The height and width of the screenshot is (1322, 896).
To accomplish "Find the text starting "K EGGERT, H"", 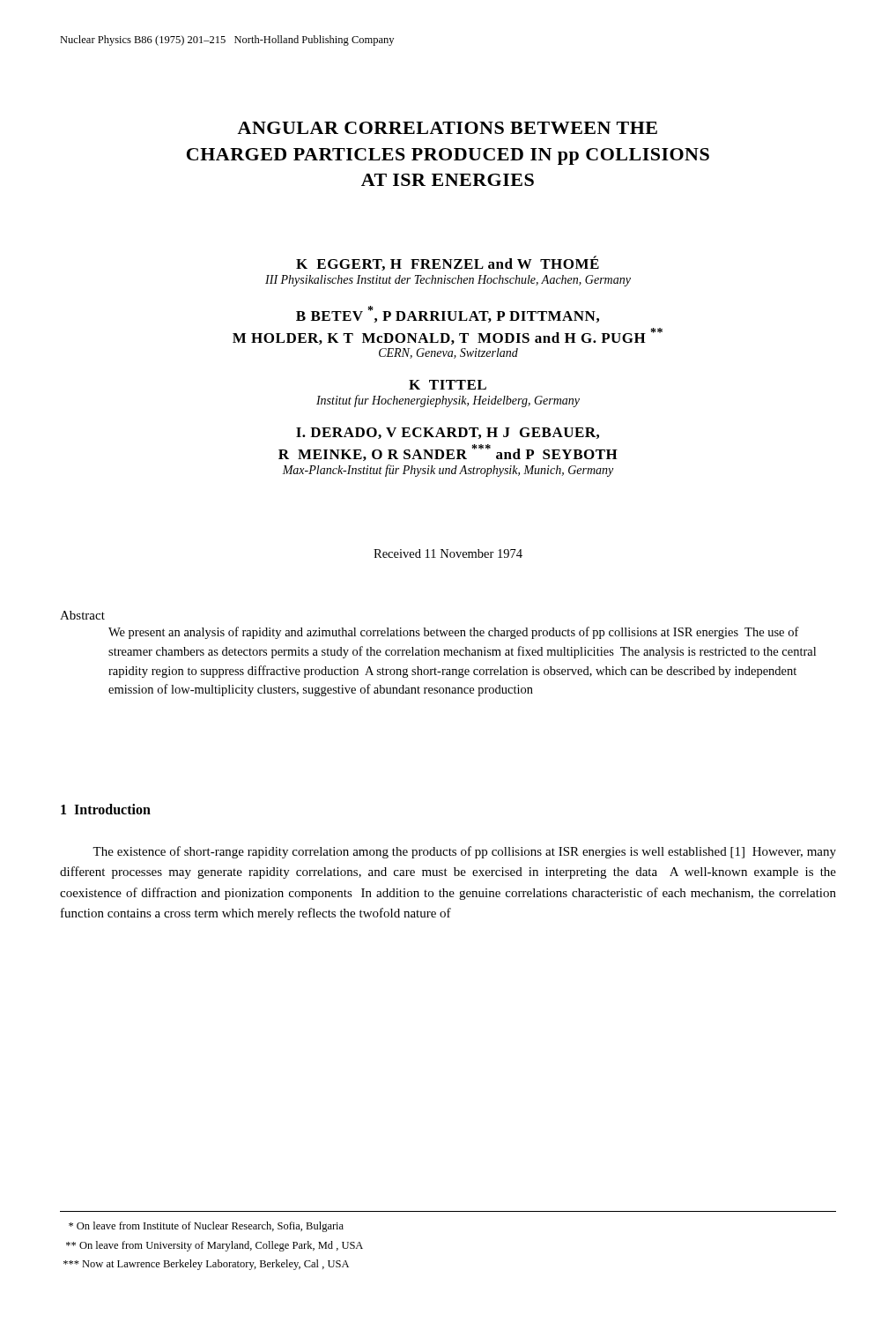I will pyautogui.click(x=448, y=367).
